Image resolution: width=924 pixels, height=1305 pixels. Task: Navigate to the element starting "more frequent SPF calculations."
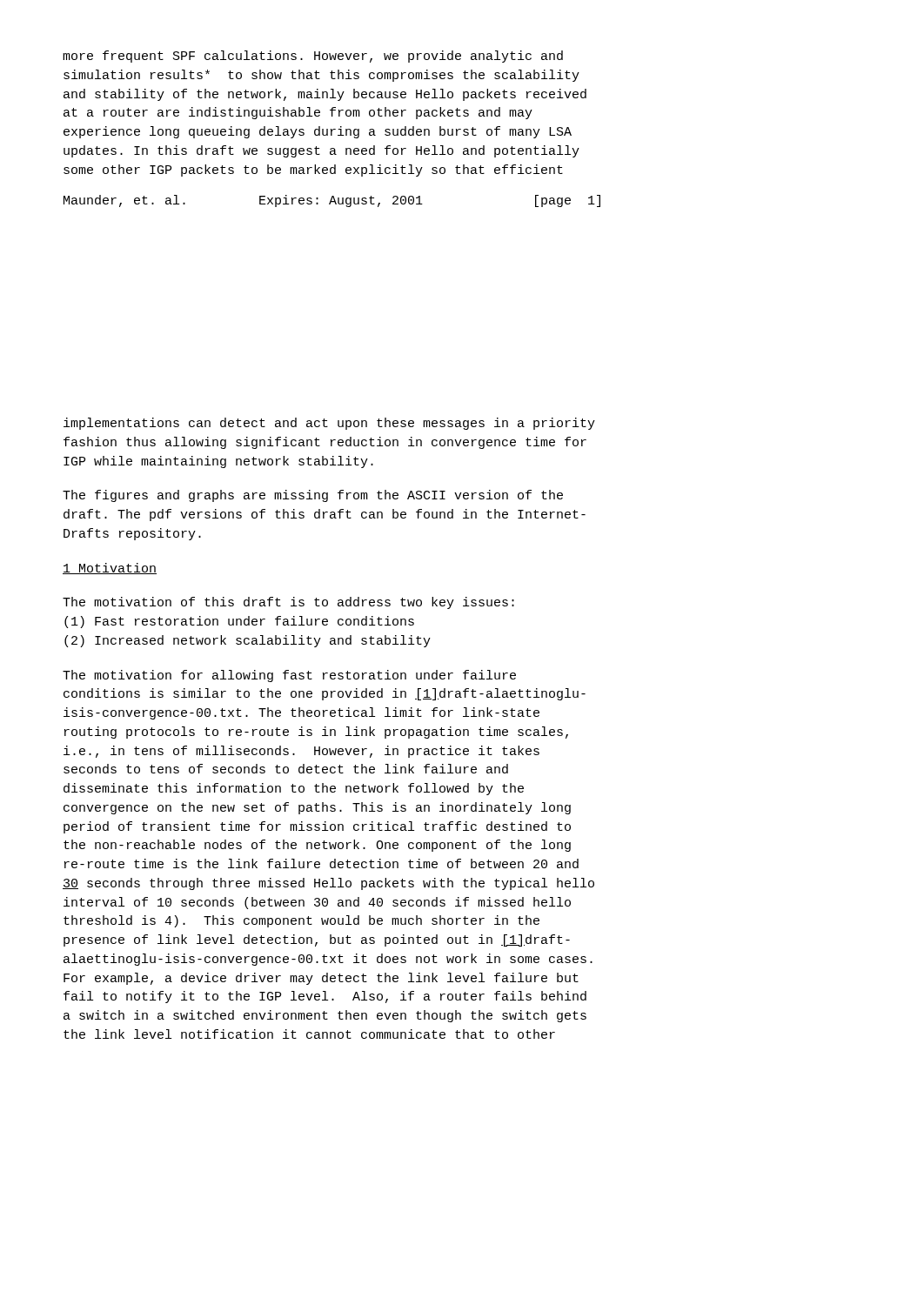[325, 114]
